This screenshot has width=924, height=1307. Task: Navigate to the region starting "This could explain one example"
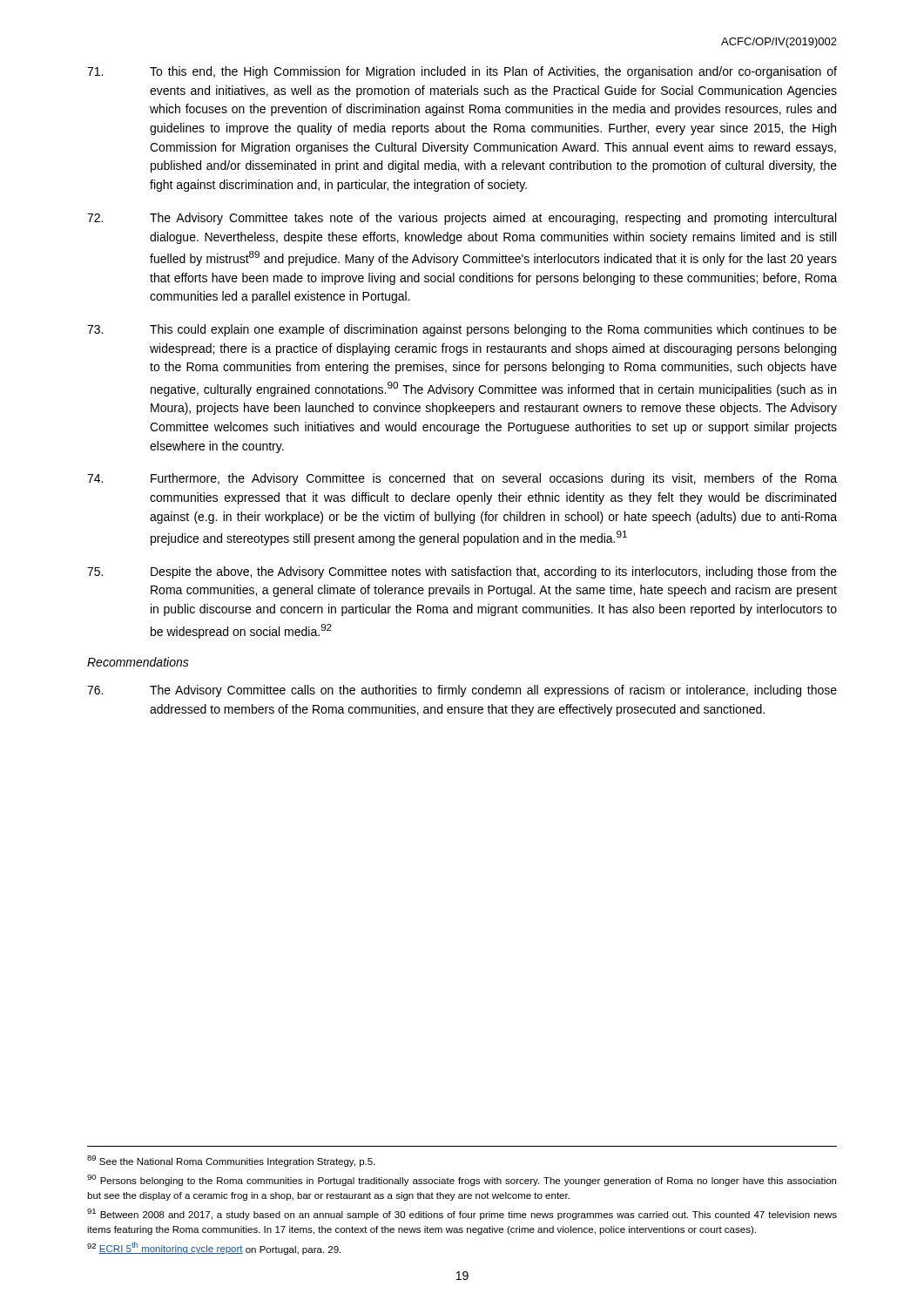tap(462, 388)
